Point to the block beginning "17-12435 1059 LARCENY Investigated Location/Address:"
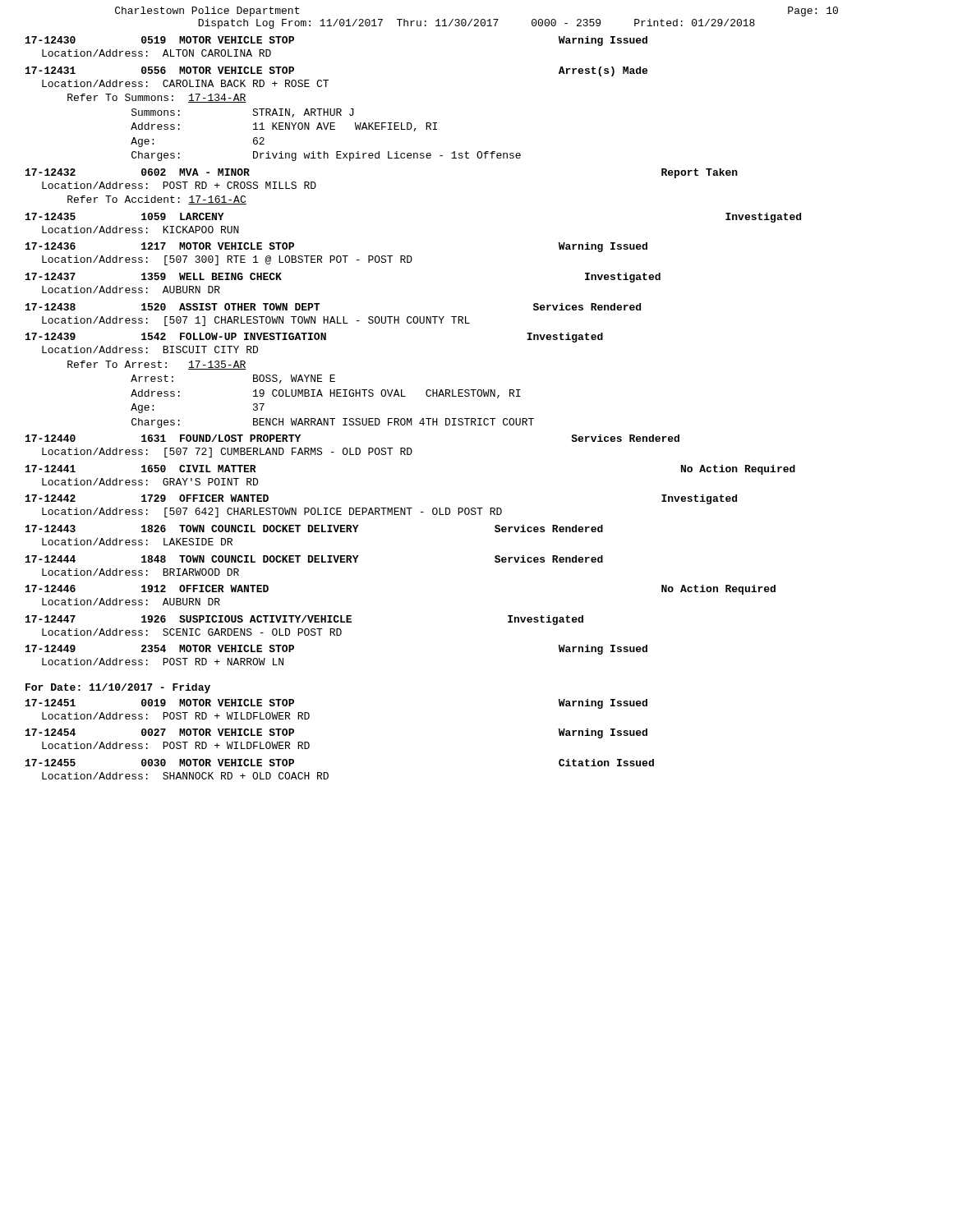This screenshot has height=1232, width=953. tap(47, 217)
